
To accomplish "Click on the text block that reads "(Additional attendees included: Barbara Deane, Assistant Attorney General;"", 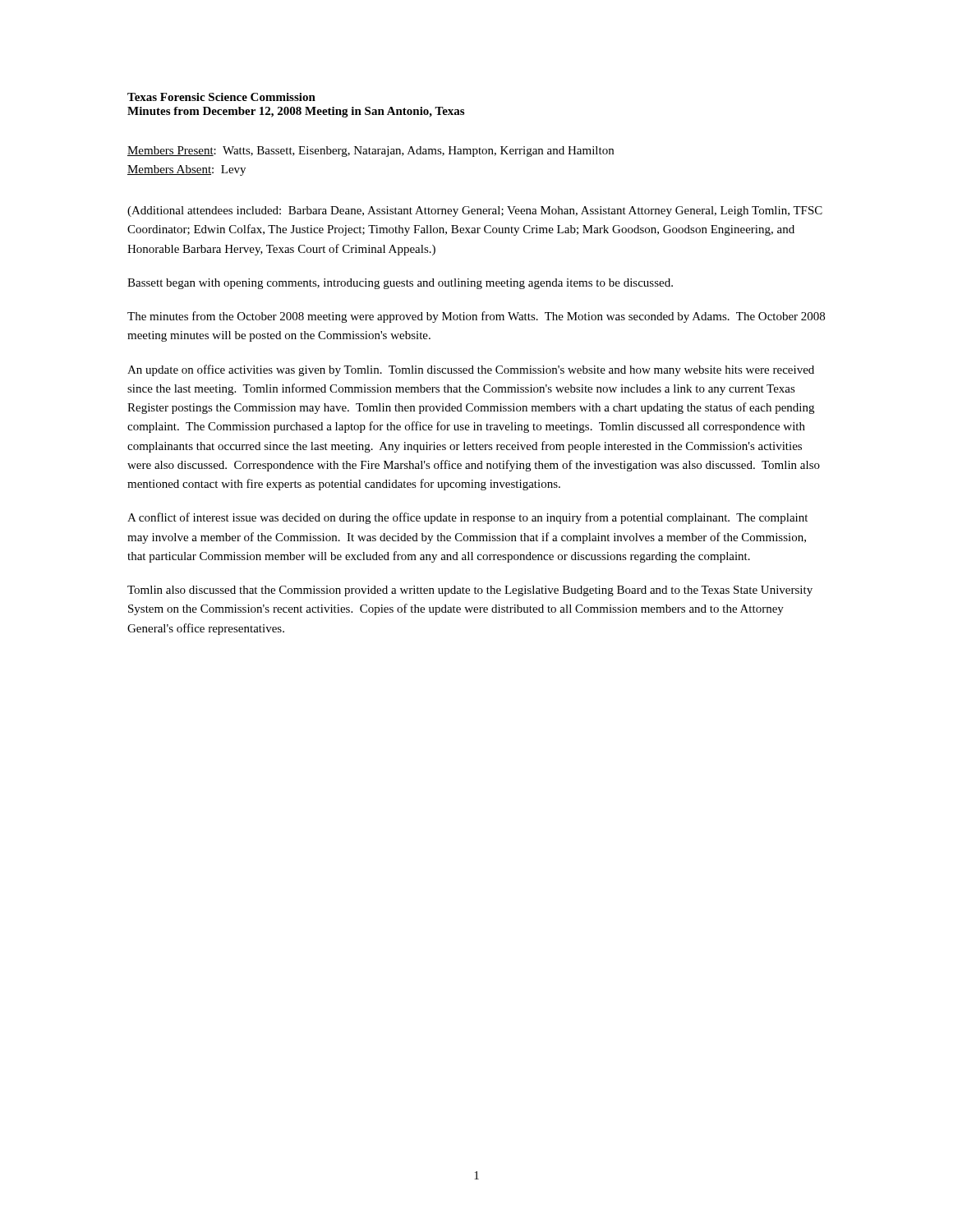I will [475, 229].
